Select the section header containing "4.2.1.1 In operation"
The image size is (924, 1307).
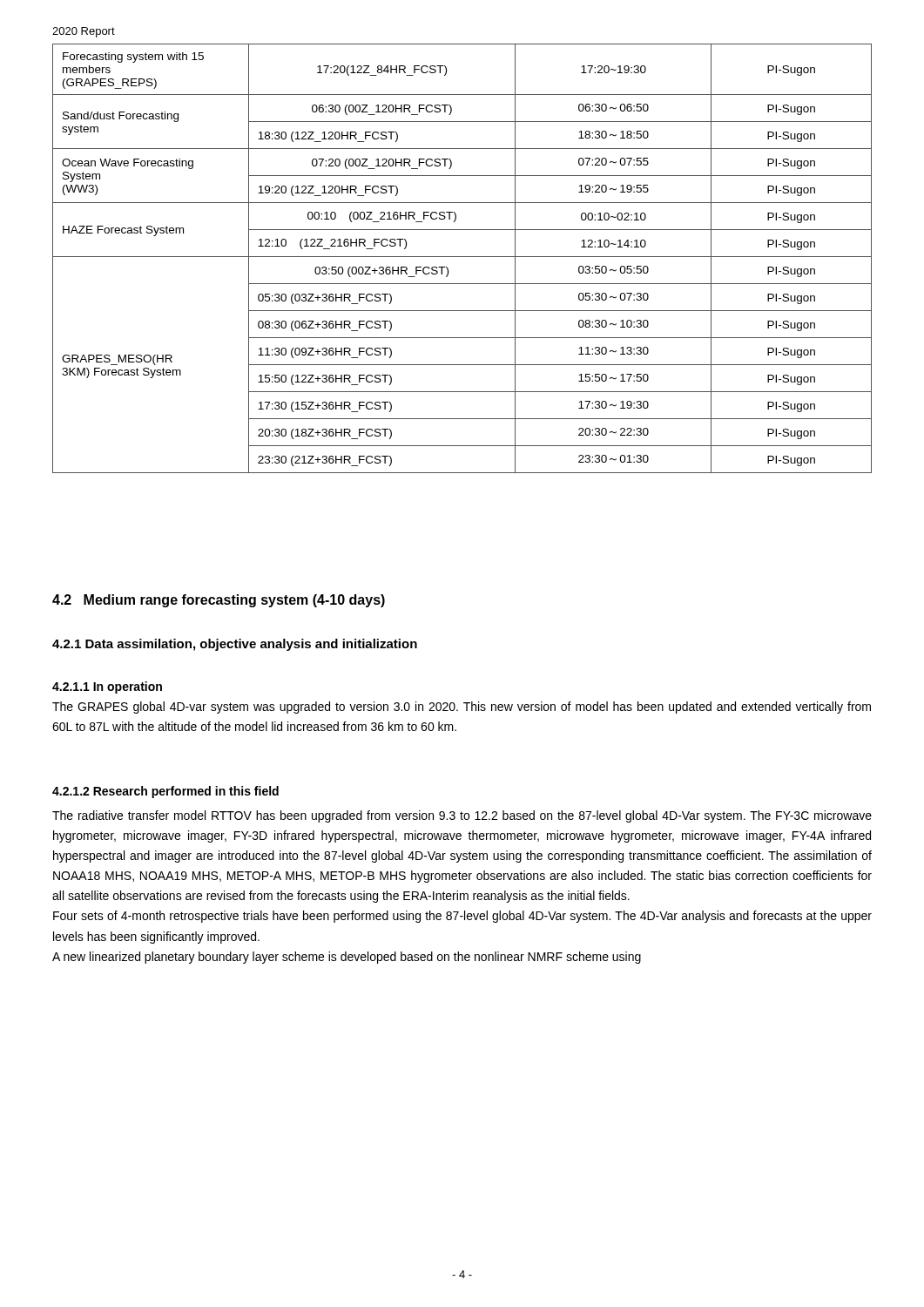108,687
